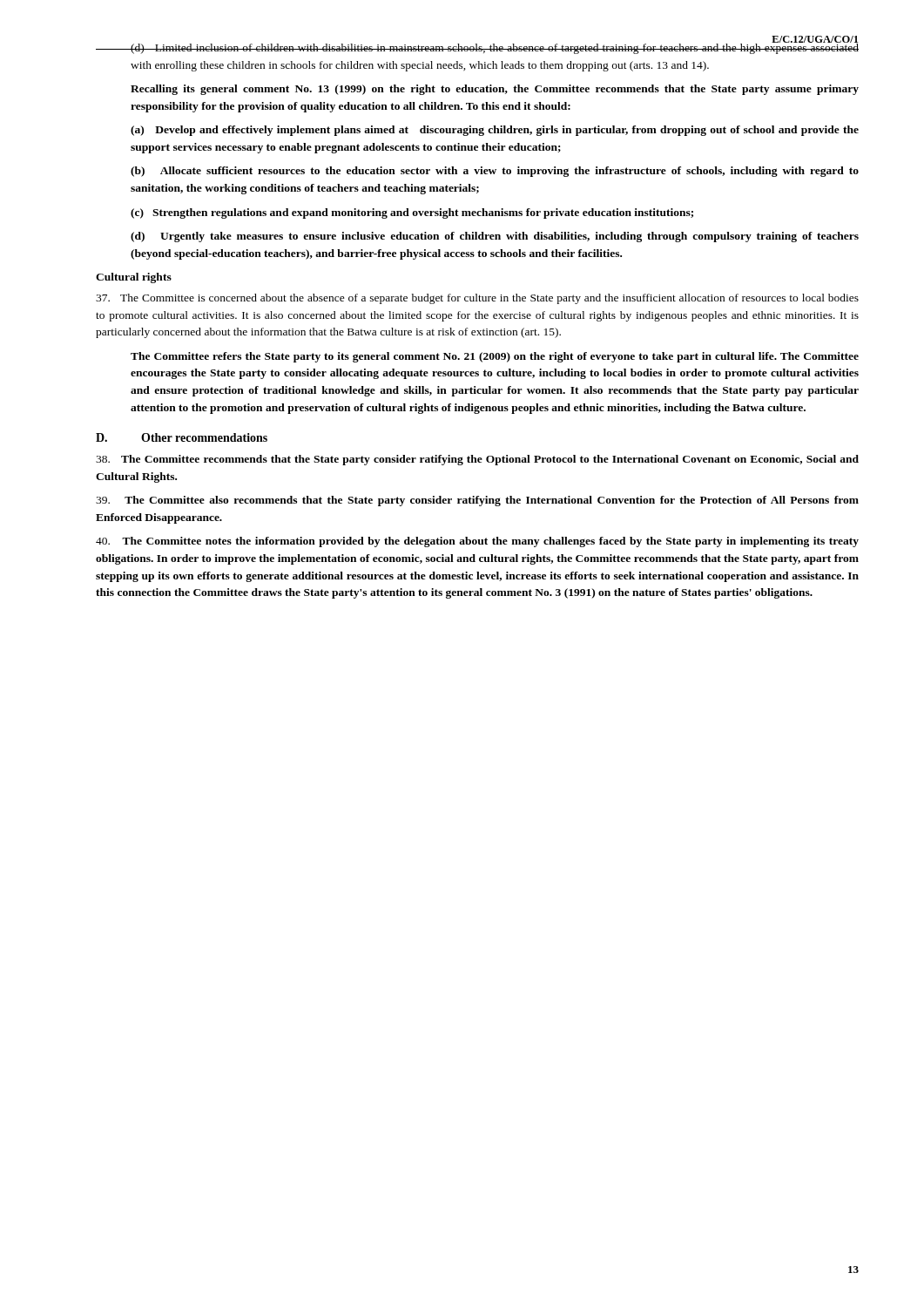This screenshot has height=1307, width=924.
Task: Locate the block of text that opens with "The Committee is concerned about the absence"
Action: (x=477, y=315)
